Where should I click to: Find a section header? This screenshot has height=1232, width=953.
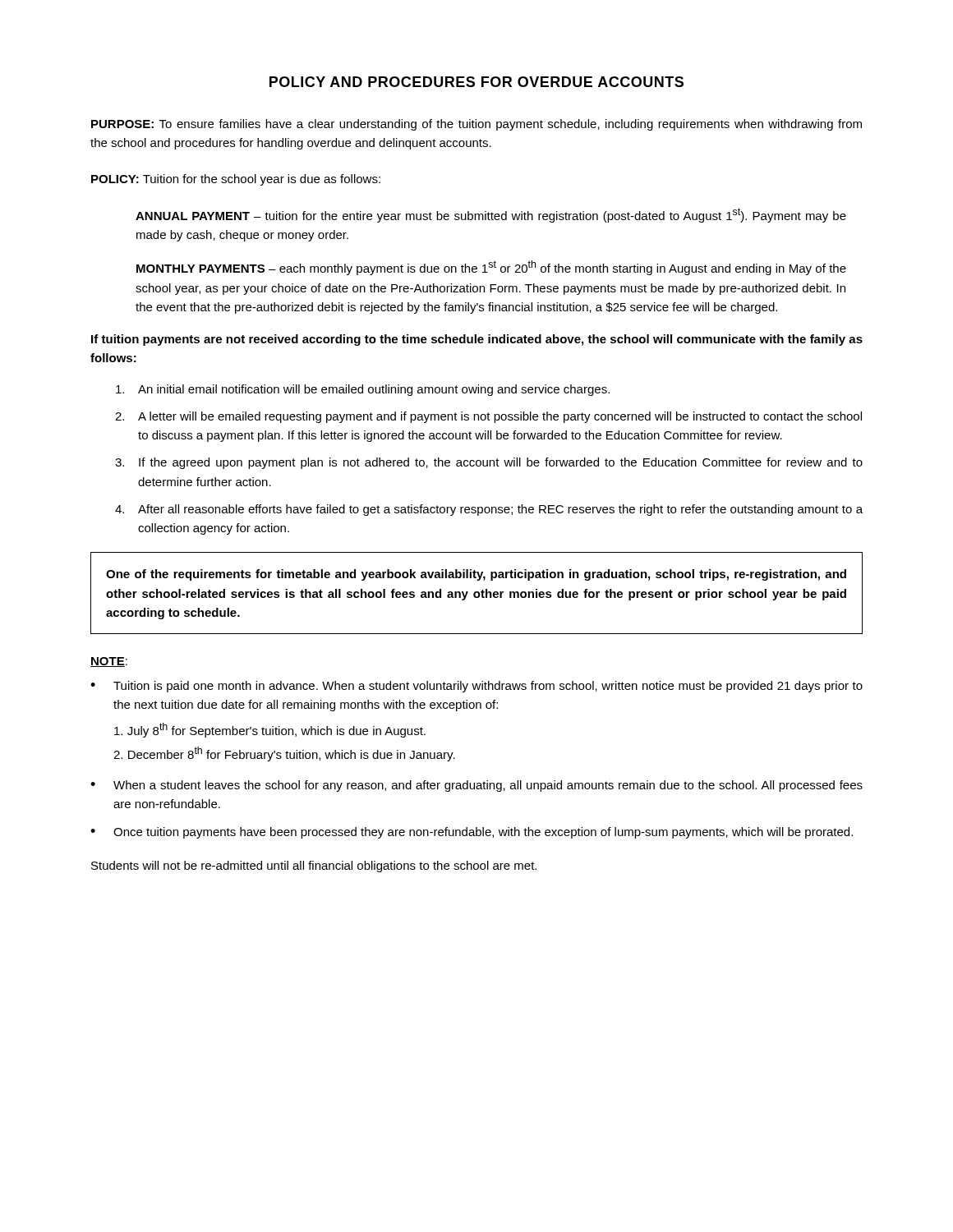tap(109, 661)
